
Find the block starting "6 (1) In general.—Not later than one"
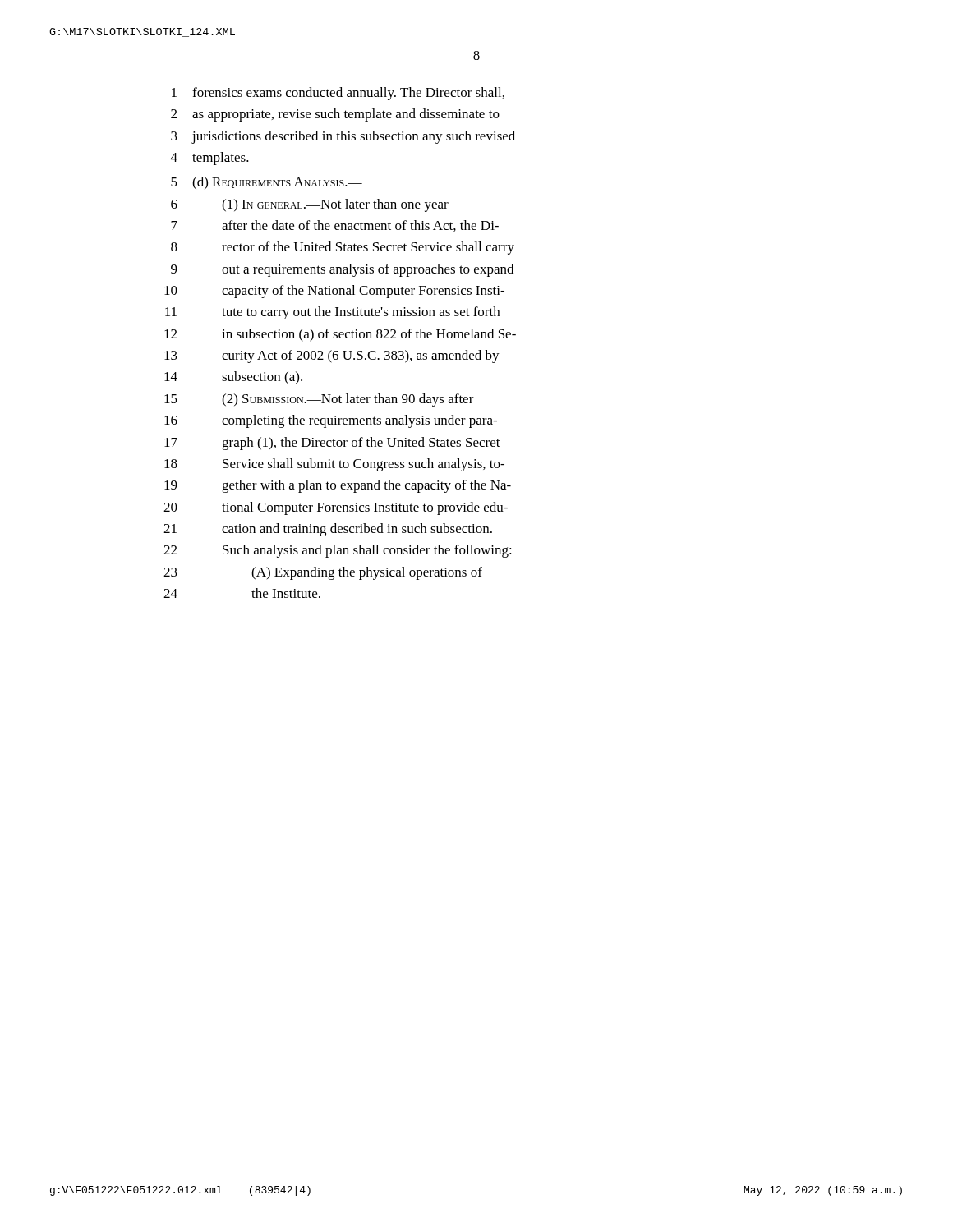(x=493, y=291)
